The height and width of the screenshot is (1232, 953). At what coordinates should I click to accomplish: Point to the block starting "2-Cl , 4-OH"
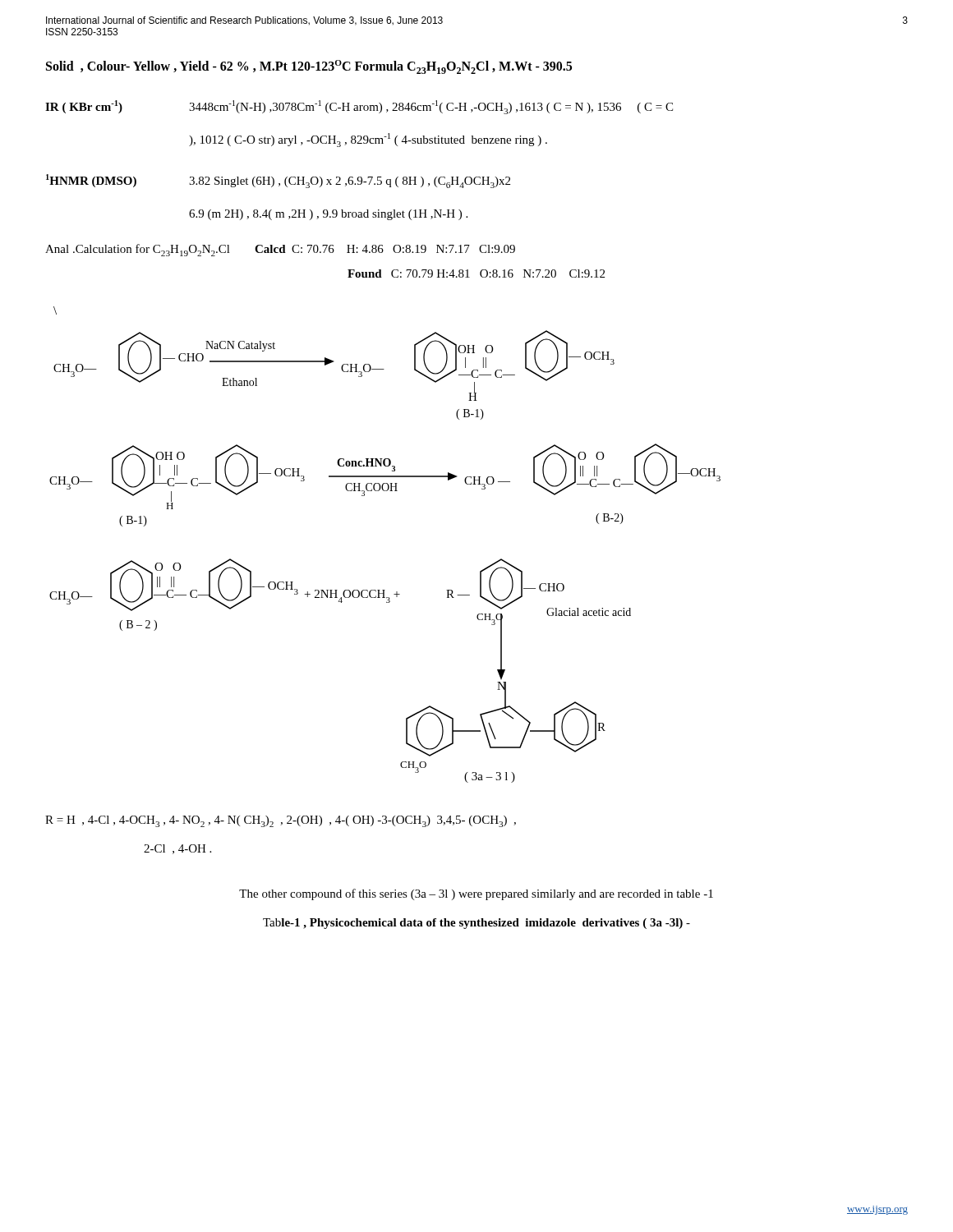(178, 848)
